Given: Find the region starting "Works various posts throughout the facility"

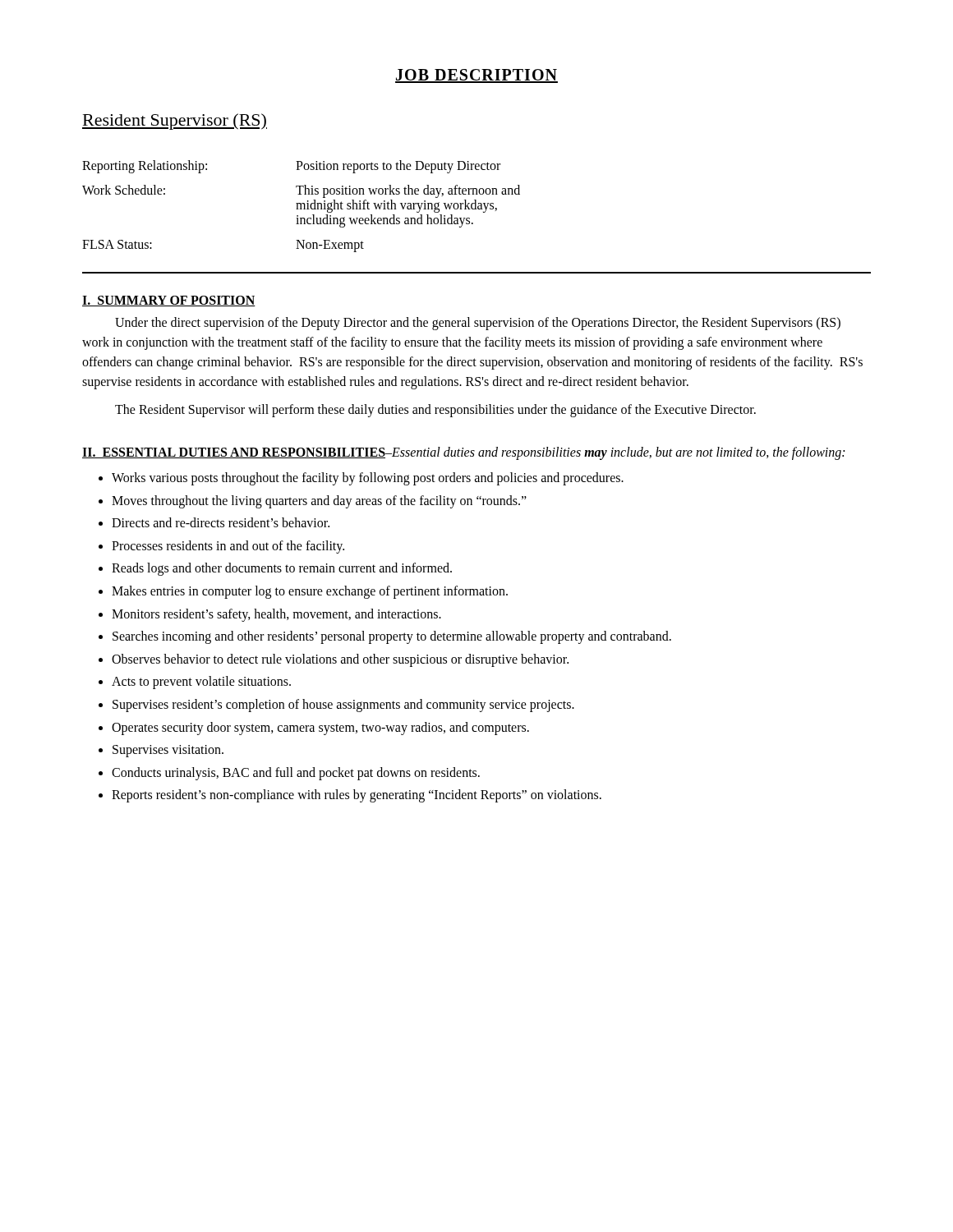Looking at the screenshot, I should pos(368,478).
